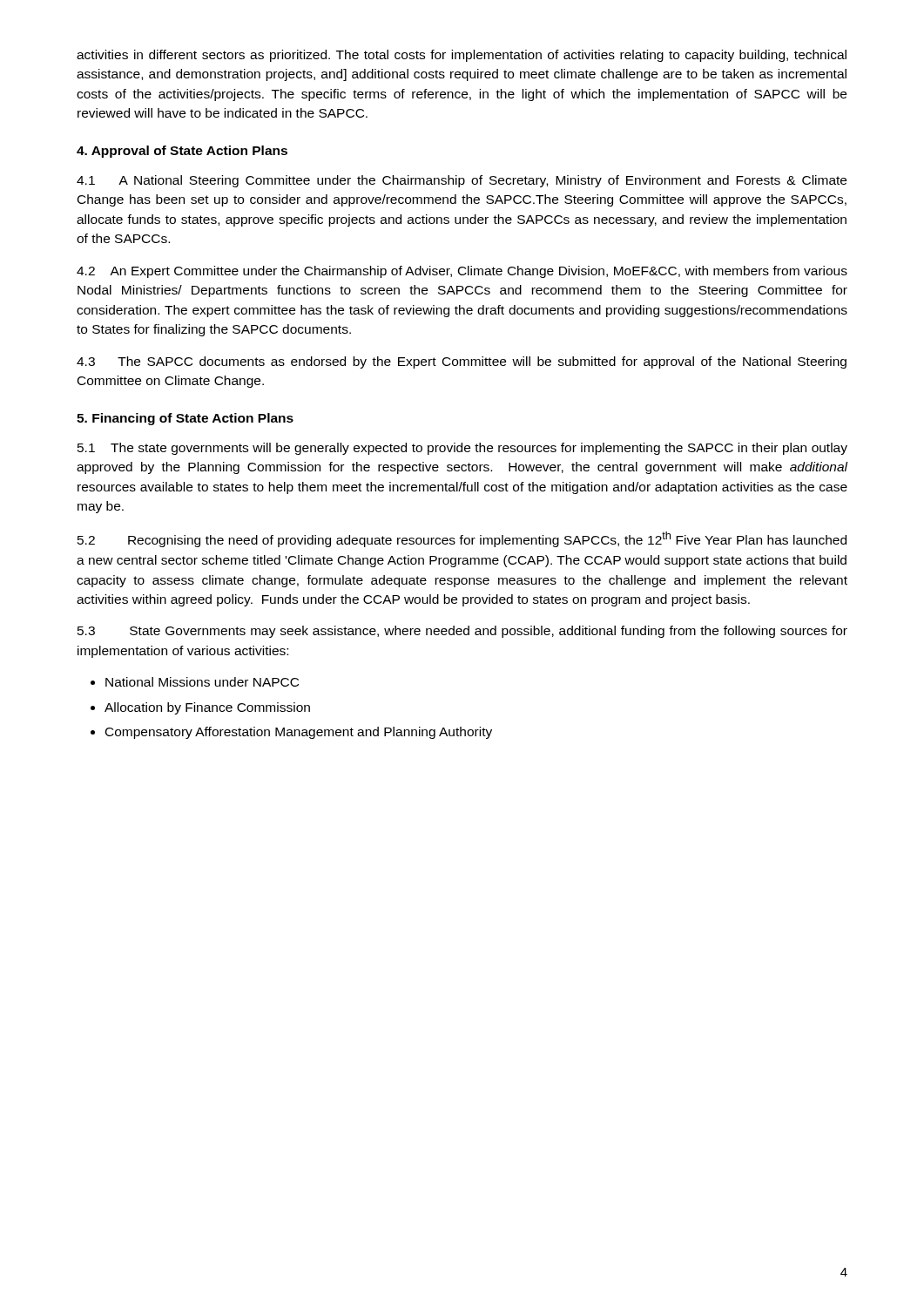924x1307 pixels.
Task: Select the text starting "1 A National Steering Committee under"
Action: click(x=462, y=209)
